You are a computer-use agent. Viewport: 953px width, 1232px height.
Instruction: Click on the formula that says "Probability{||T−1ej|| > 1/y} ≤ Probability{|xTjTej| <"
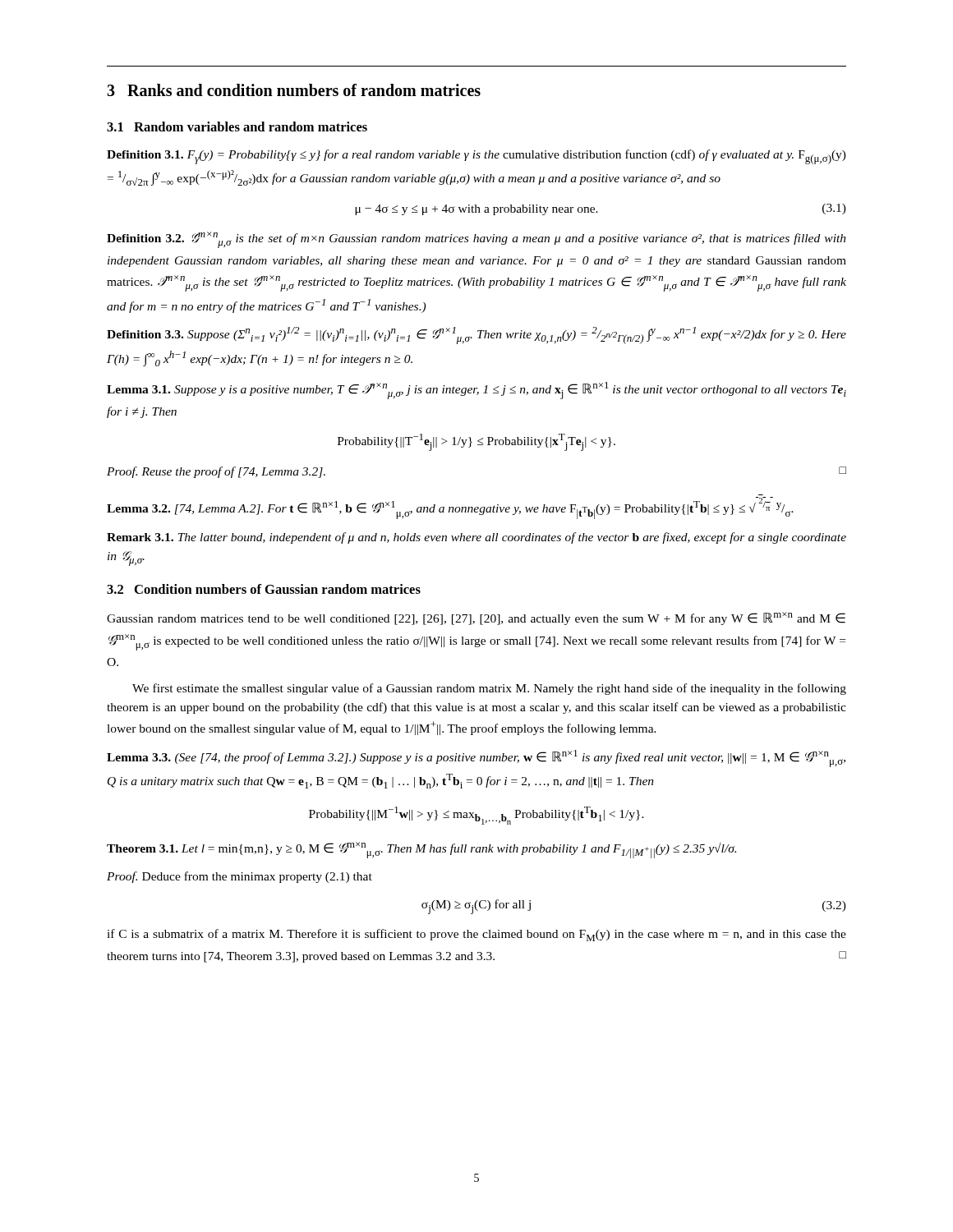pyautogui.click(x=476, y=441)
